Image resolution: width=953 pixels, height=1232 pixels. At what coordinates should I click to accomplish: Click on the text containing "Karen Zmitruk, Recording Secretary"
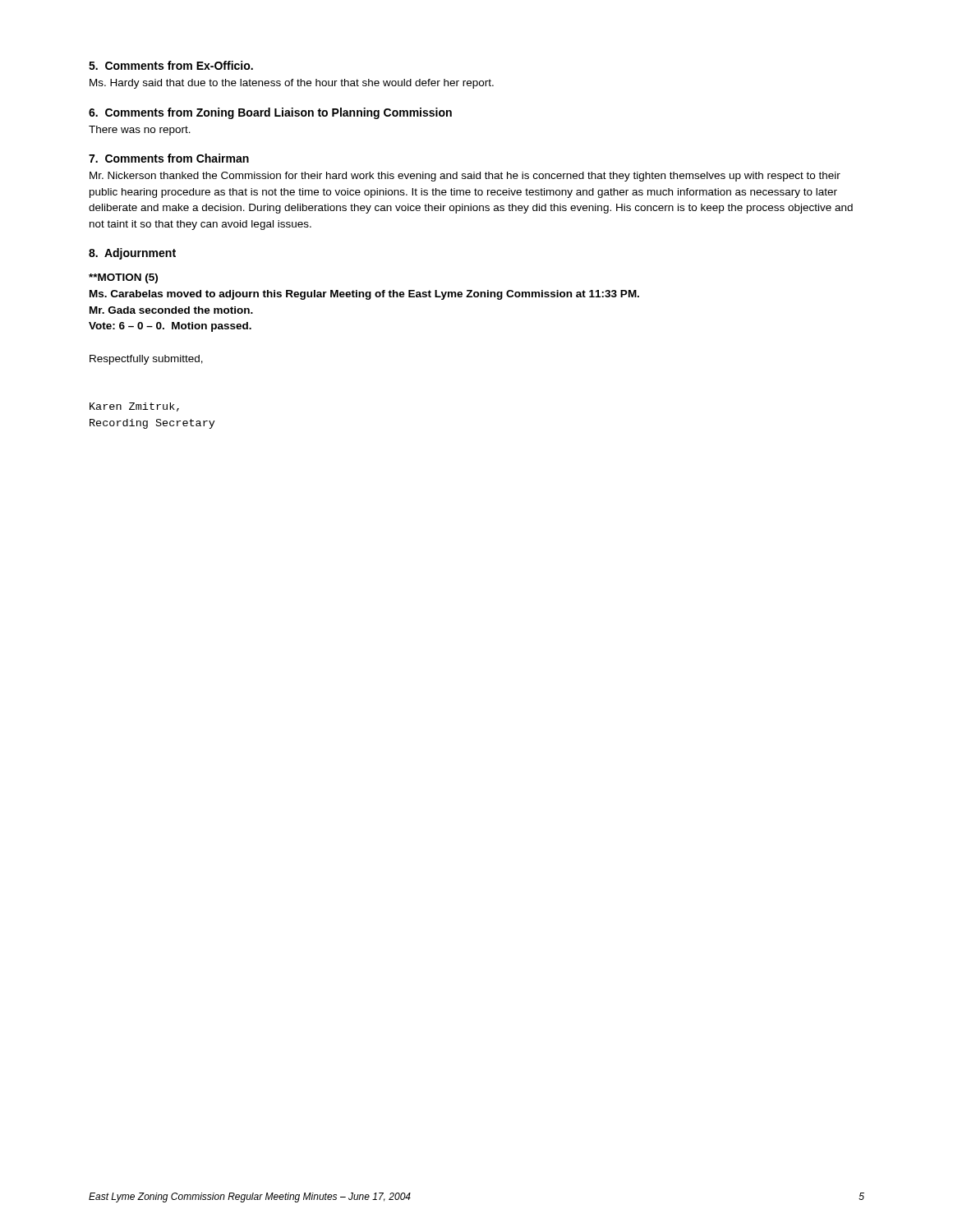[152, 415]
